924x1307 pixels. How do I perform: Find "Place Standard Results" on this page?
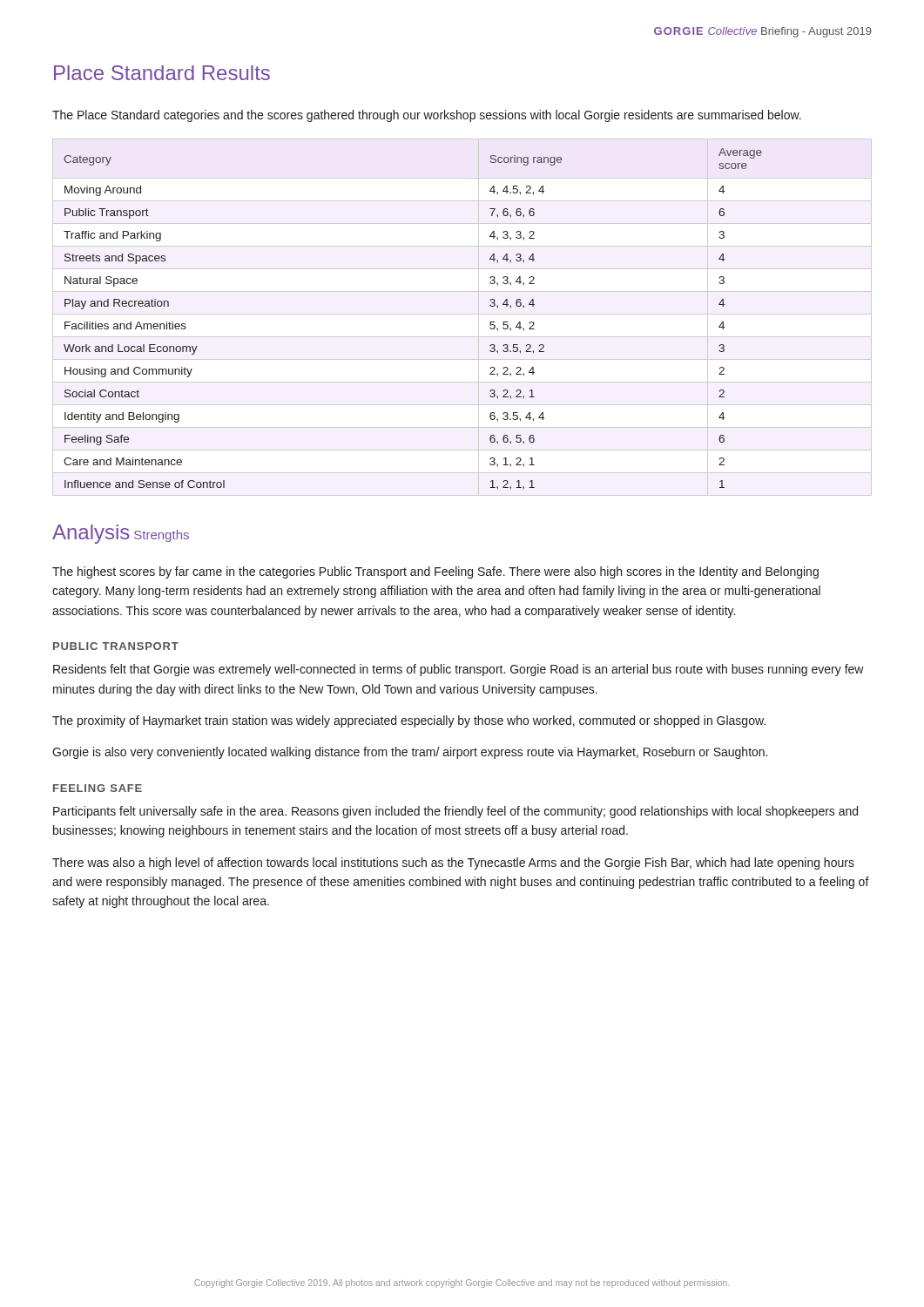pyautogui.click(x=161, y=73)
